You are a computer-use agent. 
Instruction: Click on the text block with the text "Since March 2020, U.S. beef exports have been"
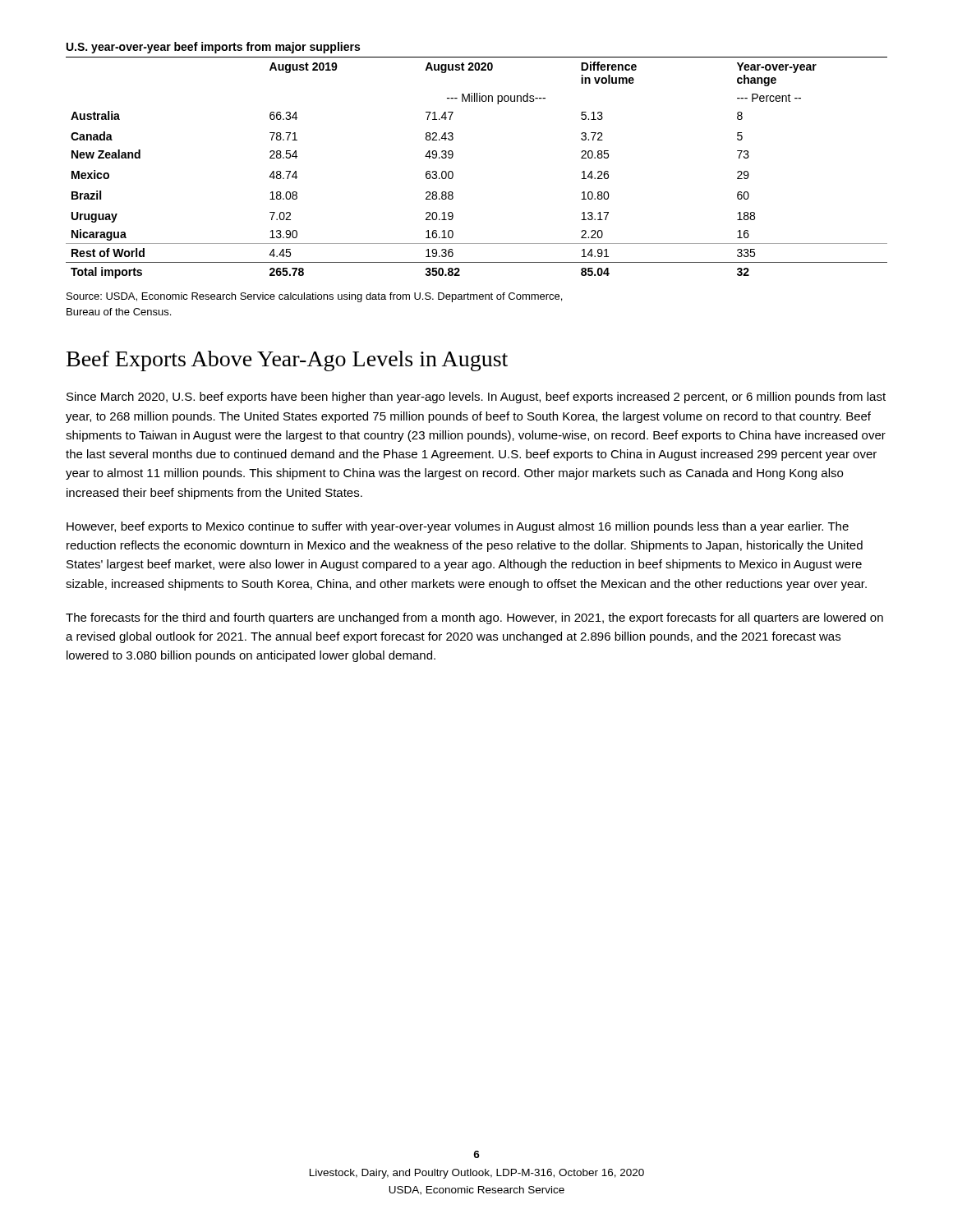coord(476,444)
